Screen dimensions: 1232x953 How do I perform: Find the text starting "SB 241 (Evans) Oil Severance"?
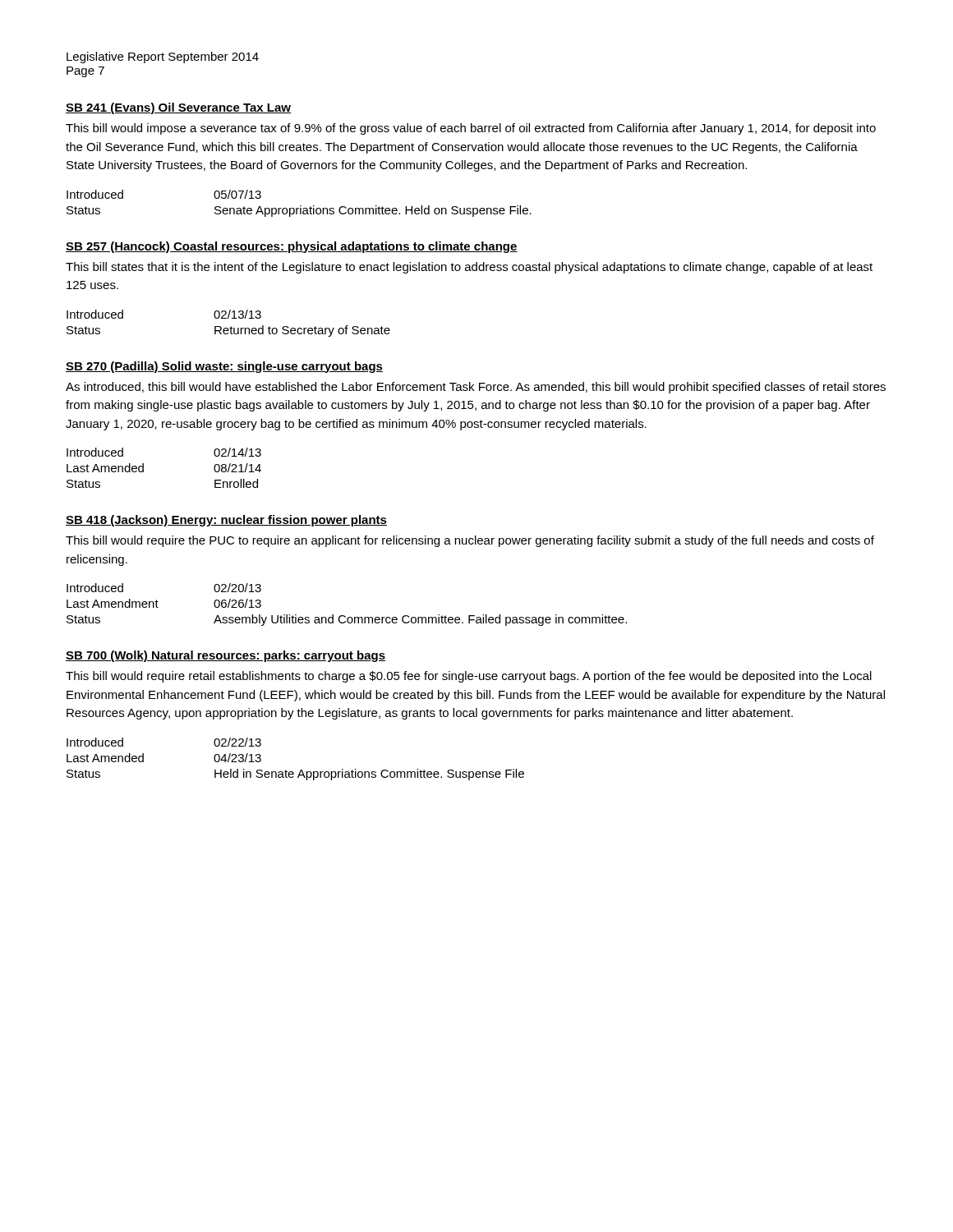[178, 107]
